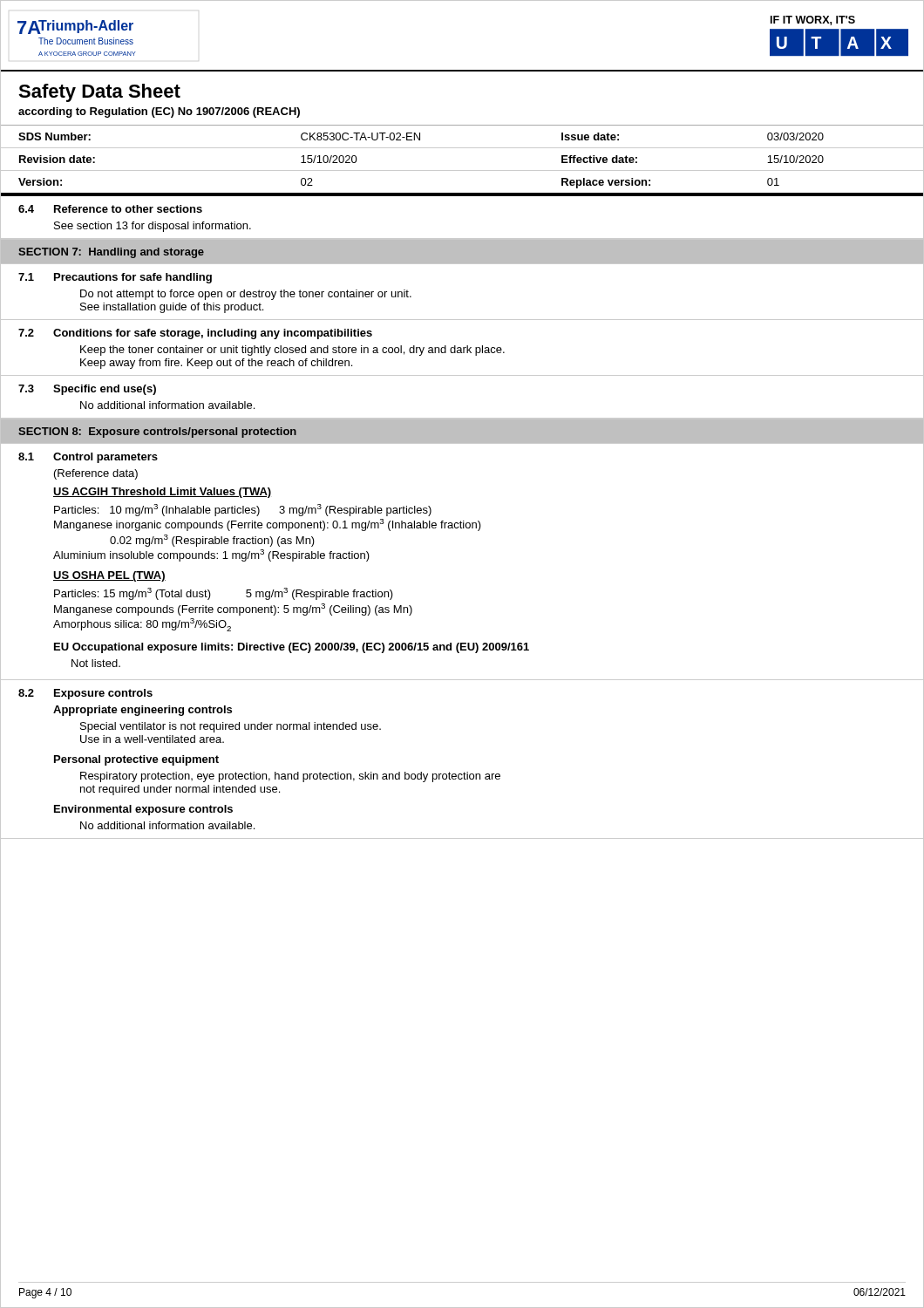
Task: Click on the text starting "EU Occupational exposure limits:"
Action: click(291, 647)
